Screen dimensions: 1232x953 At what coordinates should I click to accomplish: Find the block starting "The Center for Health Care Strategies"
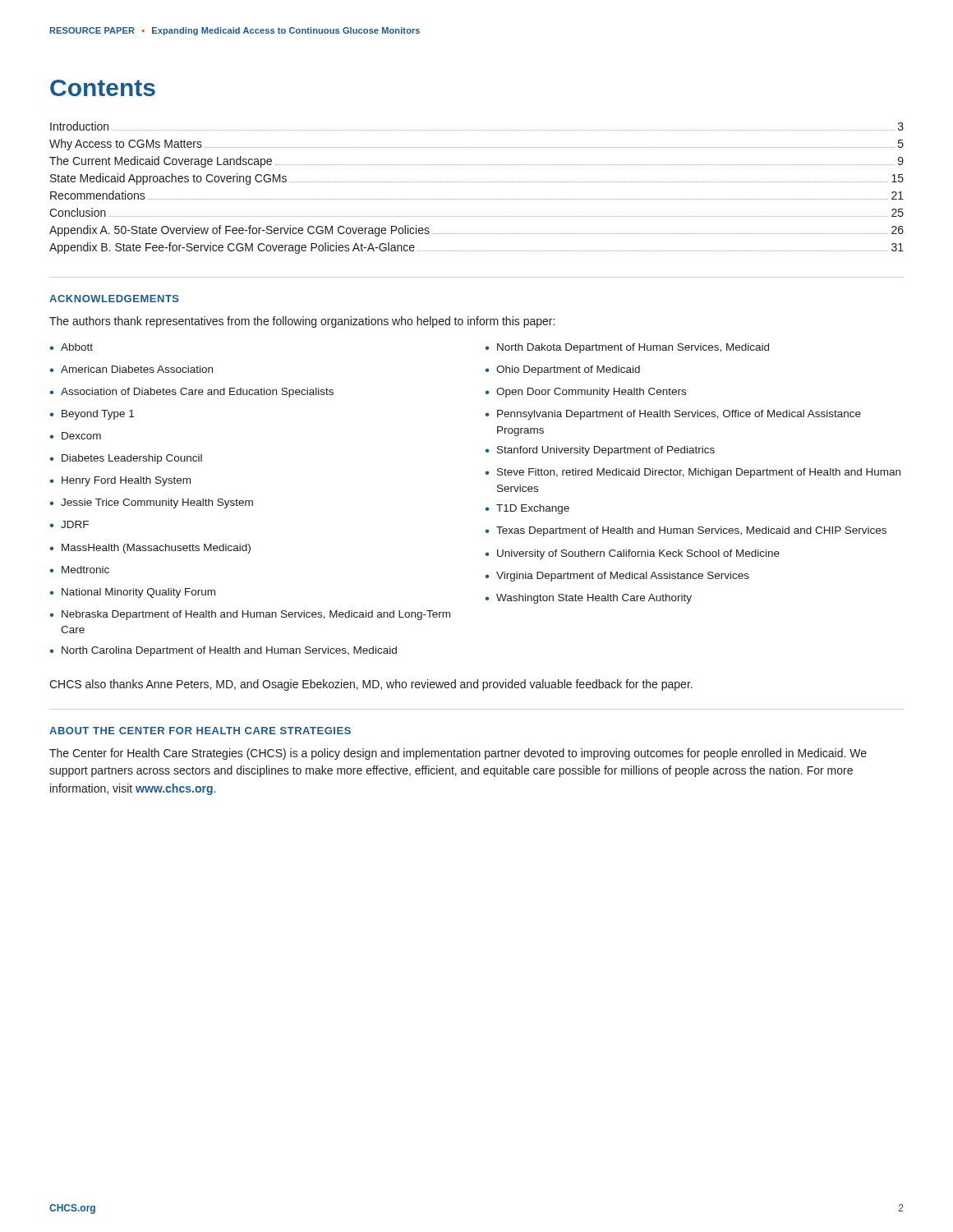click(x=458, y=771)
